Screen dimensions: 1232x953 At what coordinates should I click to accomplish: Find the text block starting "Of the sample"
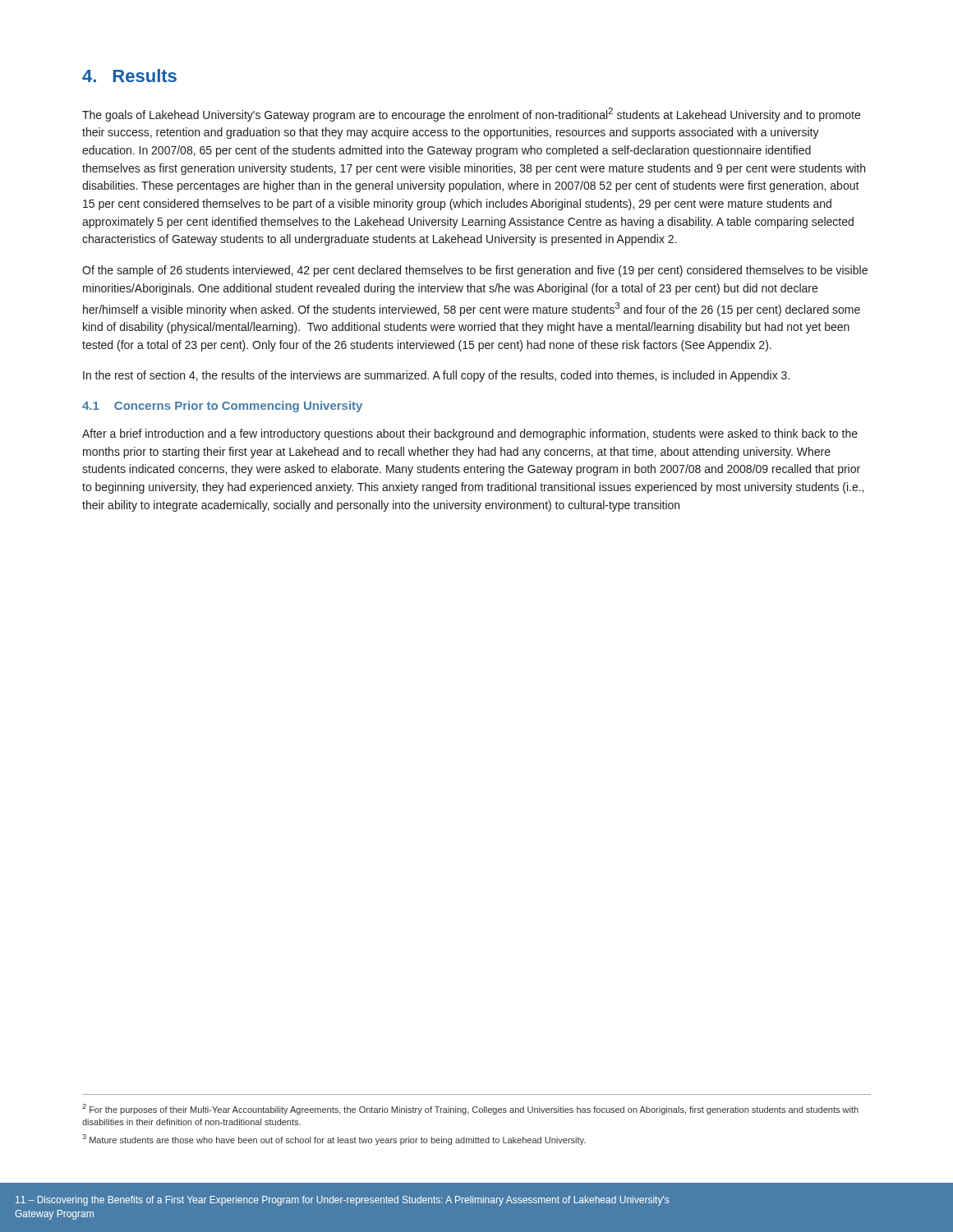pos(475,307)
